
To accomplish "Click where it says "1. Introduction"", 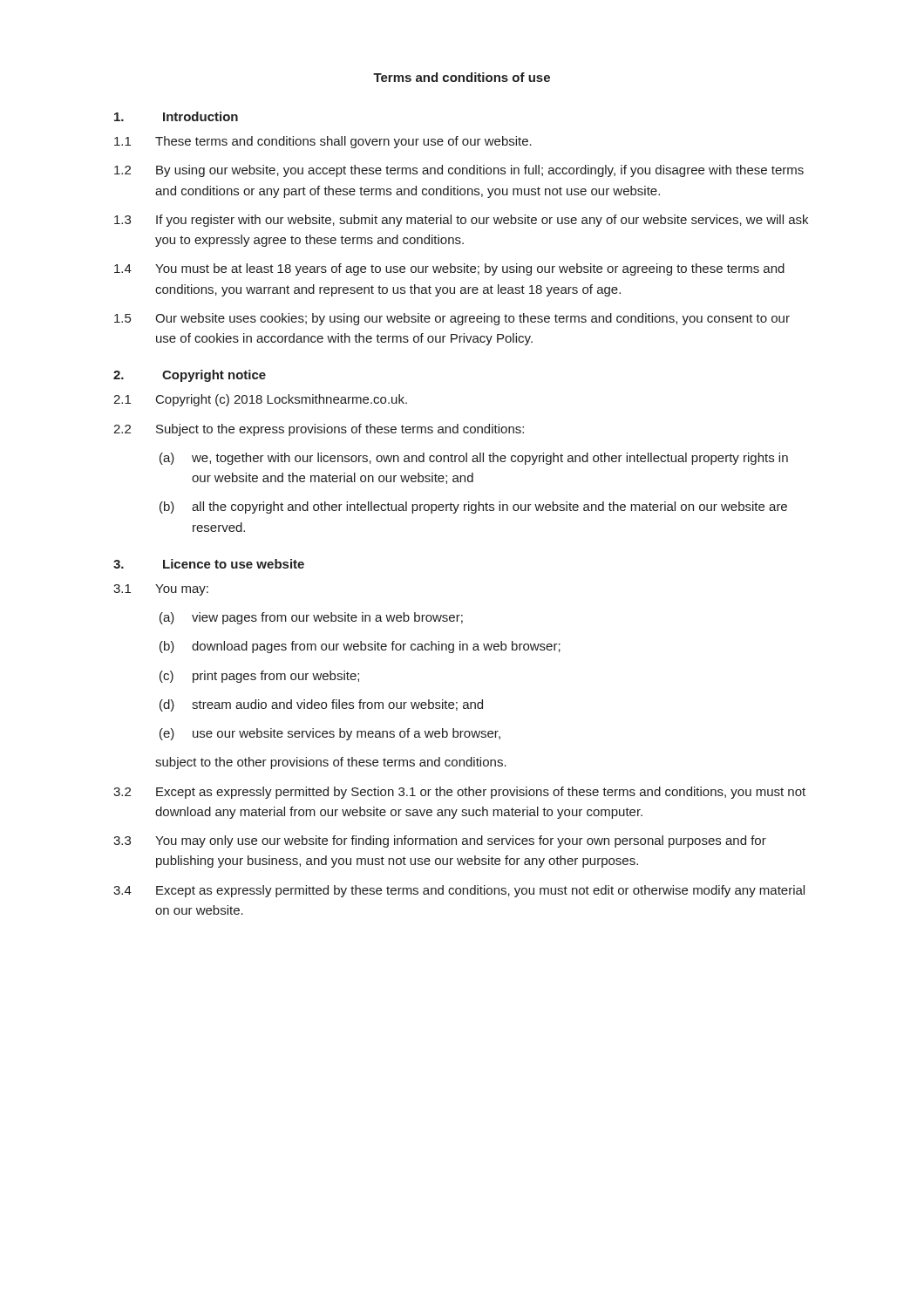I will point(176,116).
